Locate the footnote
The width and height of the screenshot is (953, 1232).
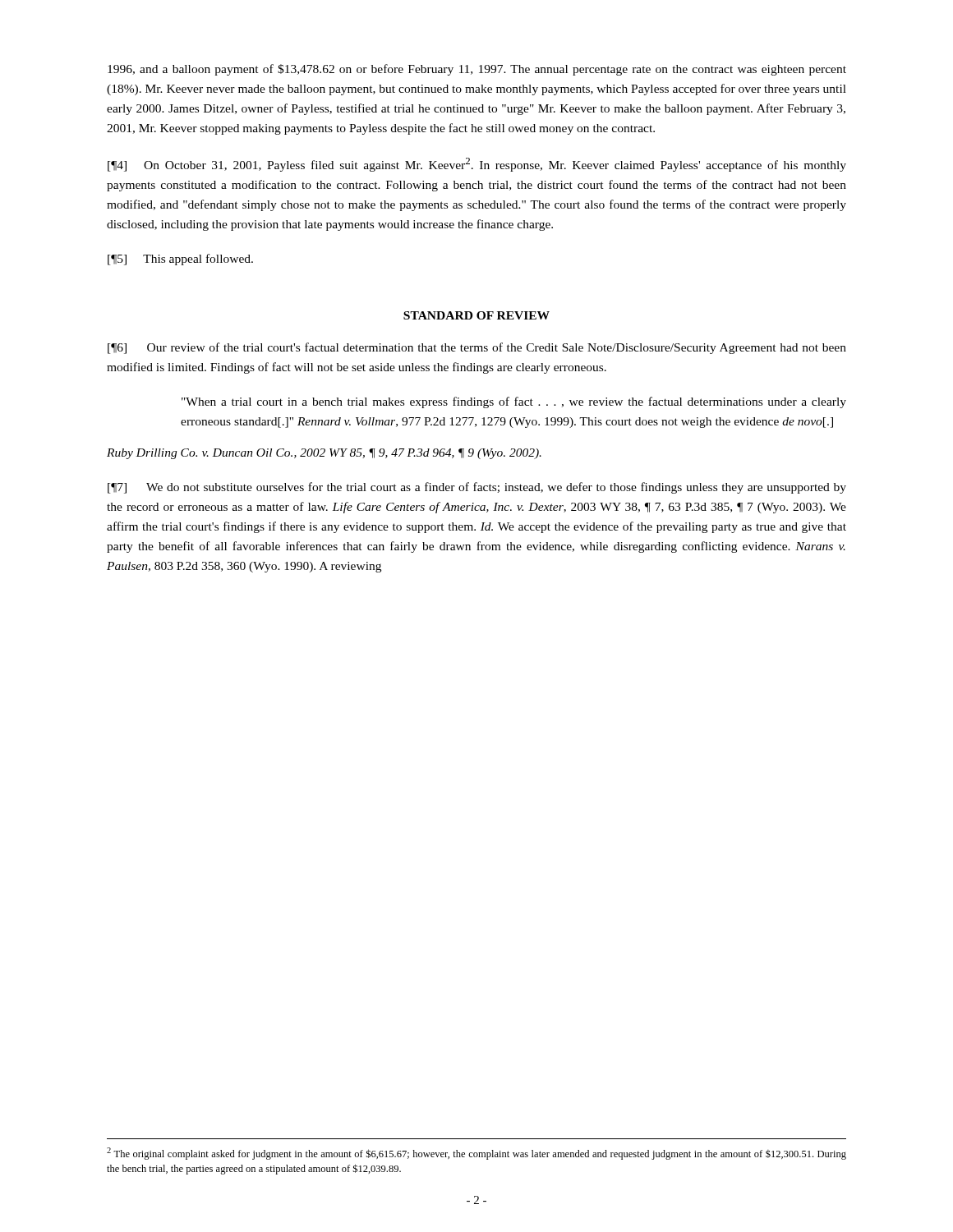pos(476,1160)
